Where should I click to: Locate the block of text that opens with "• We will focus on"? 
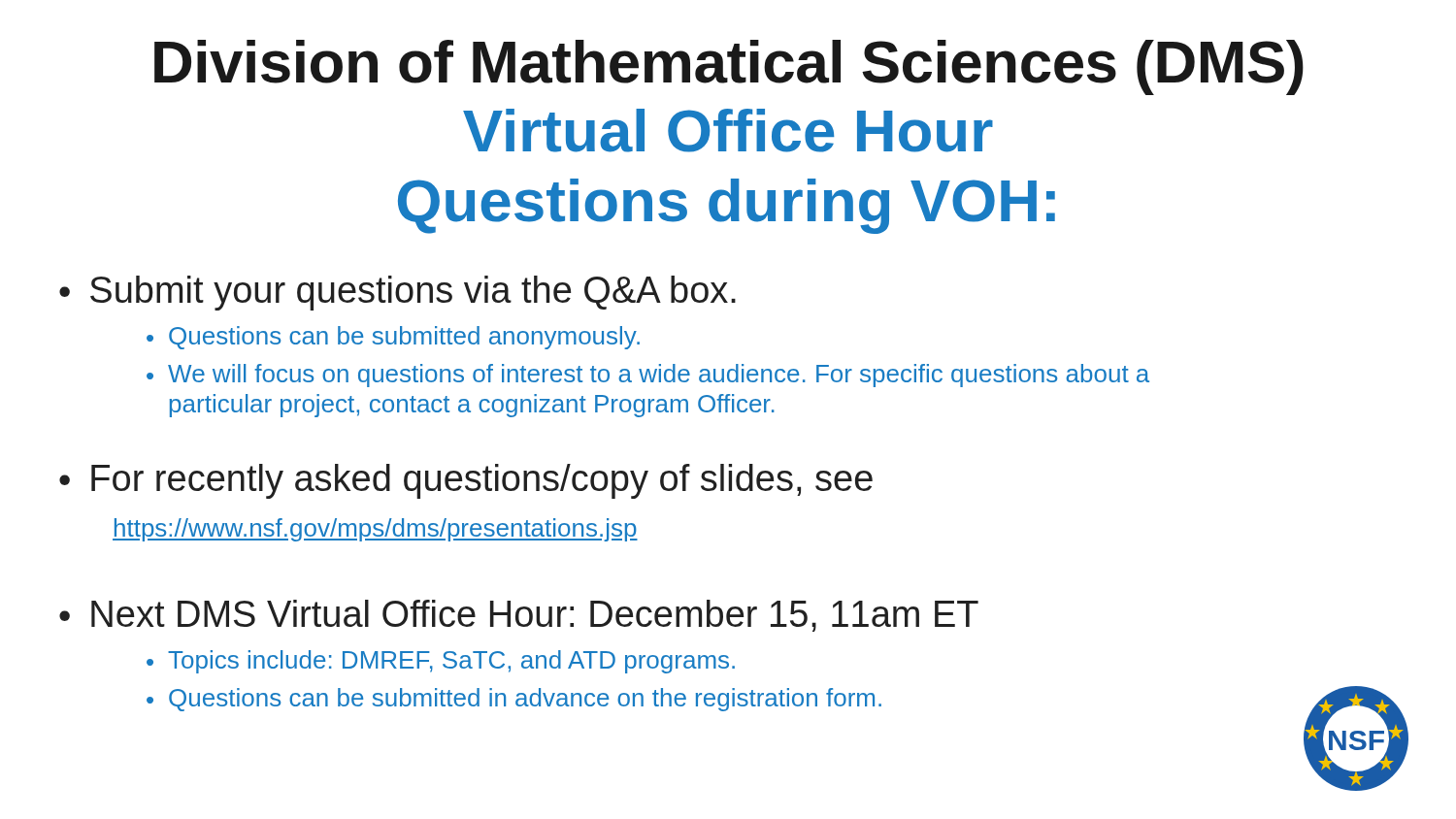[x=648, y=389]
